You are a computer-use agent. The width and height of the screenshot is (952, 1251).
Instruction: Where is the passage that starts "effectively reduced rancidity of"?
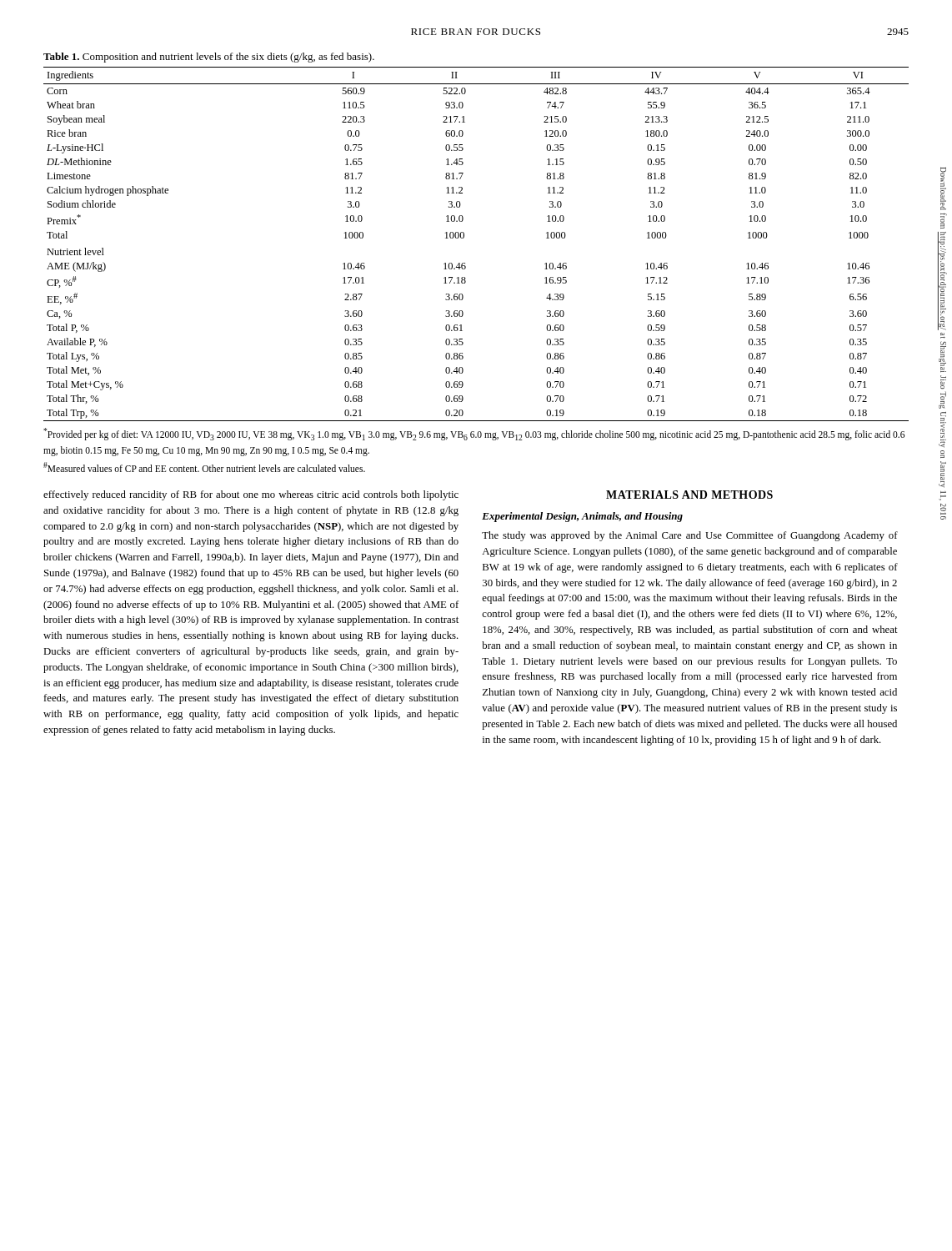point(251,612)
